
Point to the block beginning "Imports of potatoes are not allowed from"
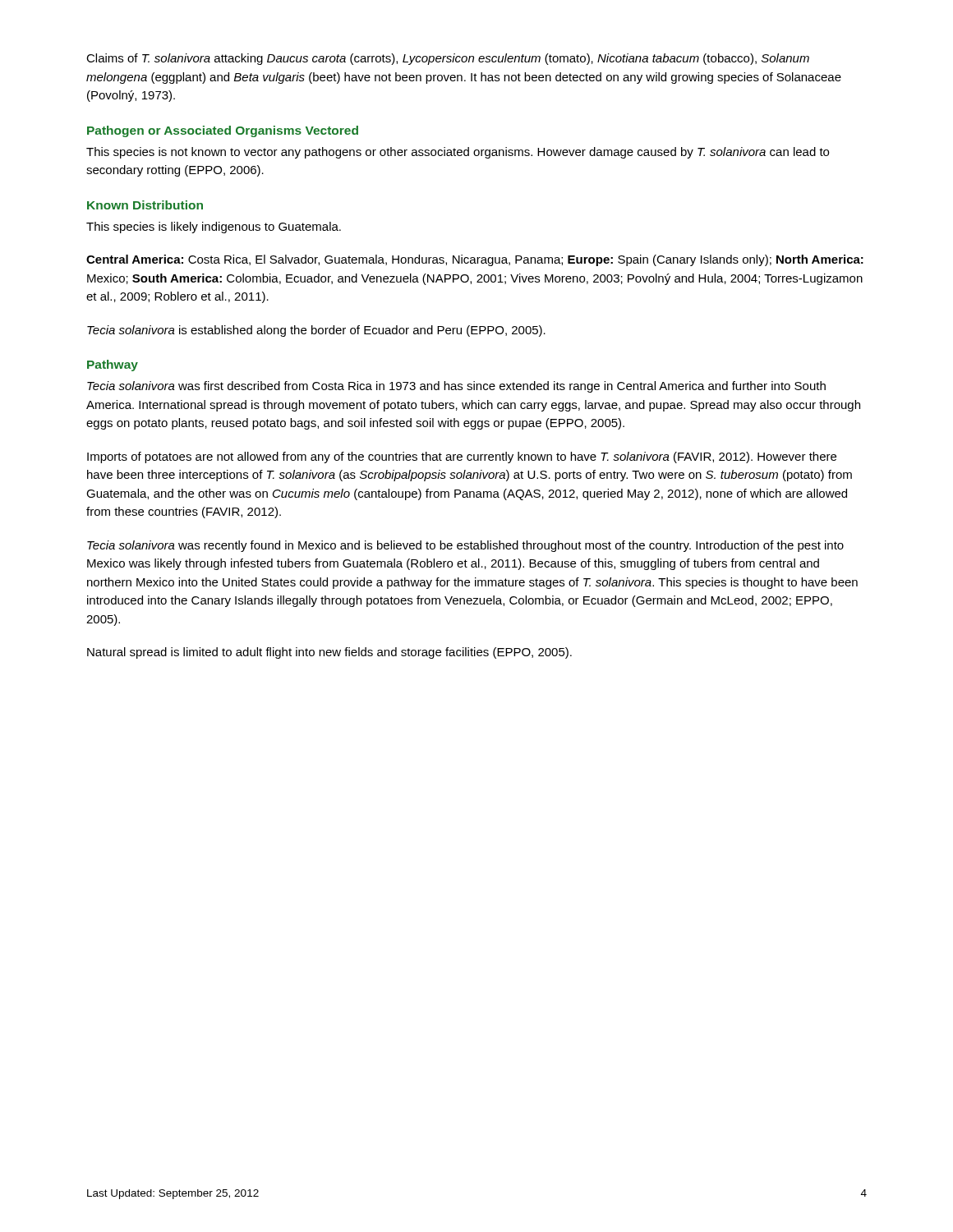click(x=469, y=484)
